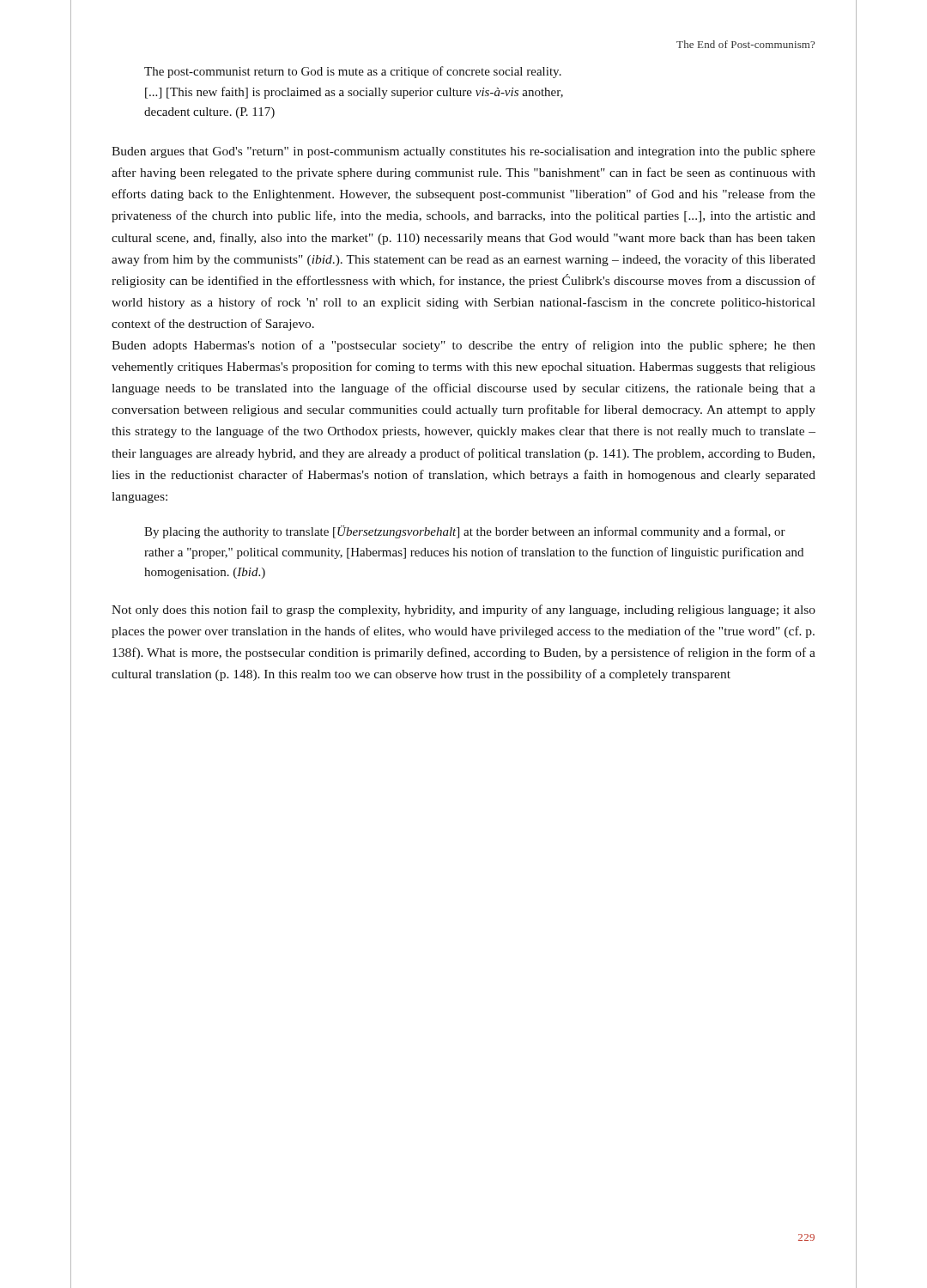Click the passage that begins "The post-communist return"
The image size is (927, 1288).
[480, 92]
